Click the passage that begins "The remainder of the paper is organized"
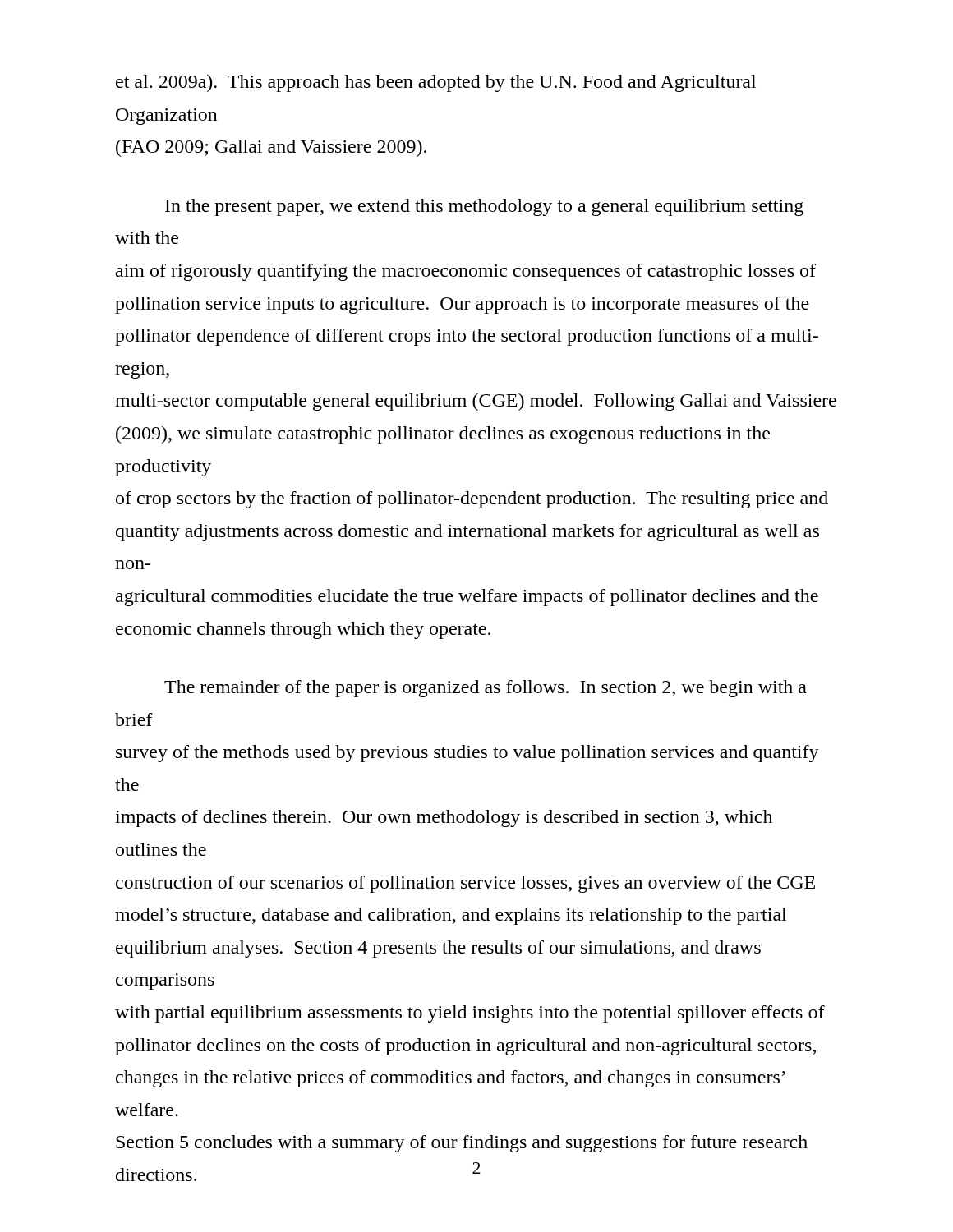Screen dimensions: 1232x953 tap(476, 931)
